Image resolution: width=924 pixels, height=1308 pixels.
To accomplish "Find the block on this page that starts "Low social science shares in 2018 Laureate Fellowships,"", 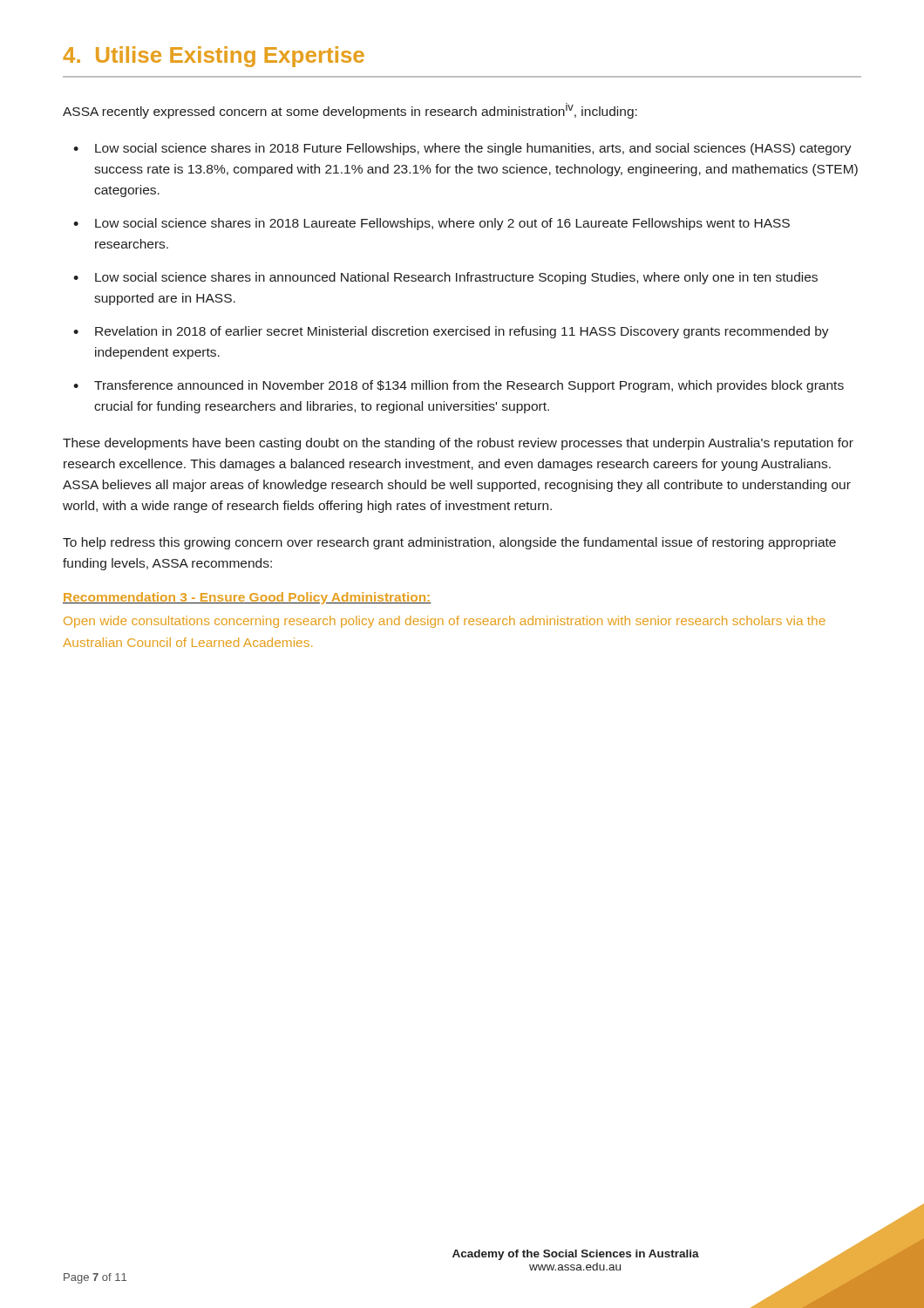I will pos(442,233).
